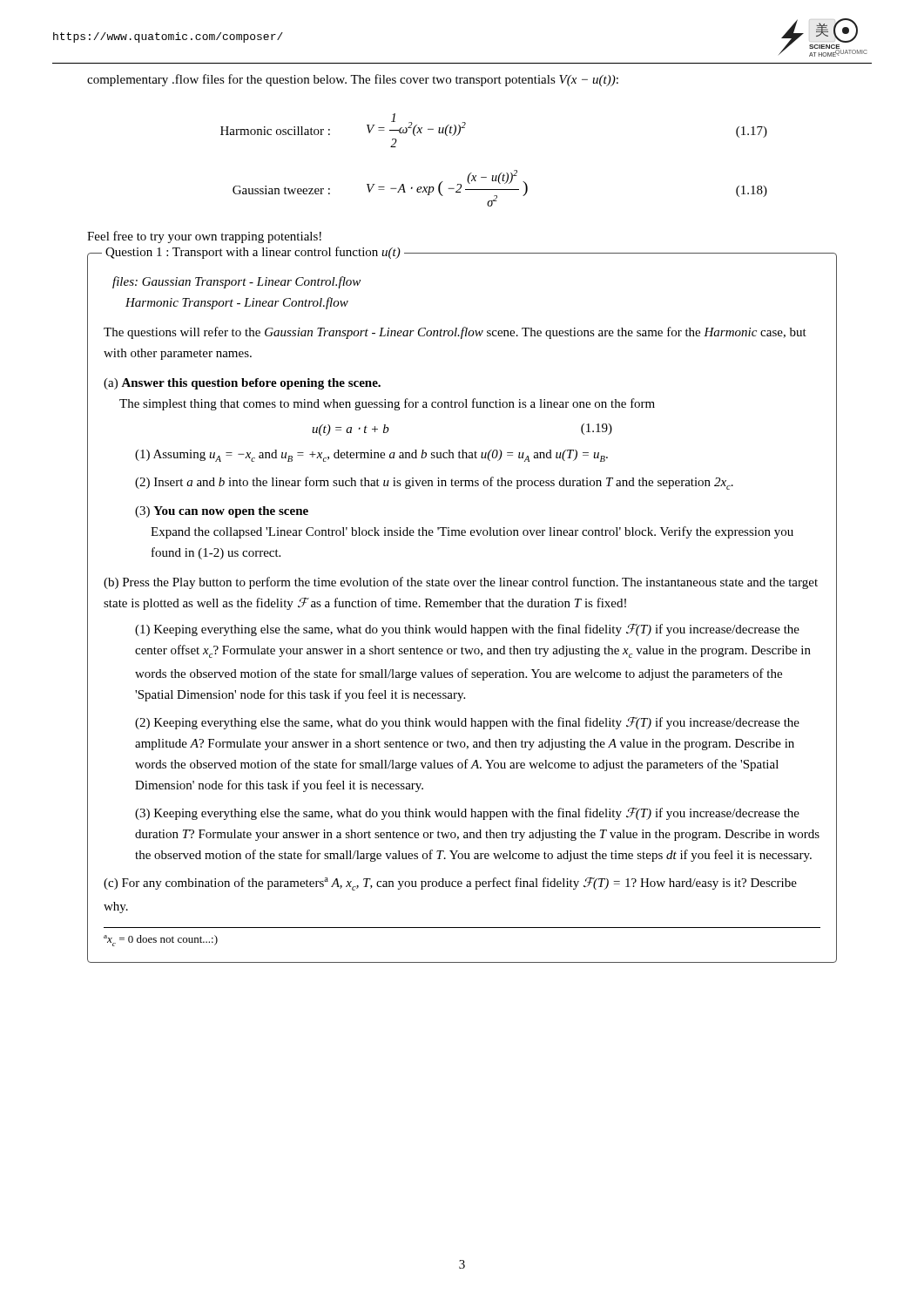
Task: Click on the formula with the text "u(t) = a ⋅ t +"
Action: pos(348,429)
